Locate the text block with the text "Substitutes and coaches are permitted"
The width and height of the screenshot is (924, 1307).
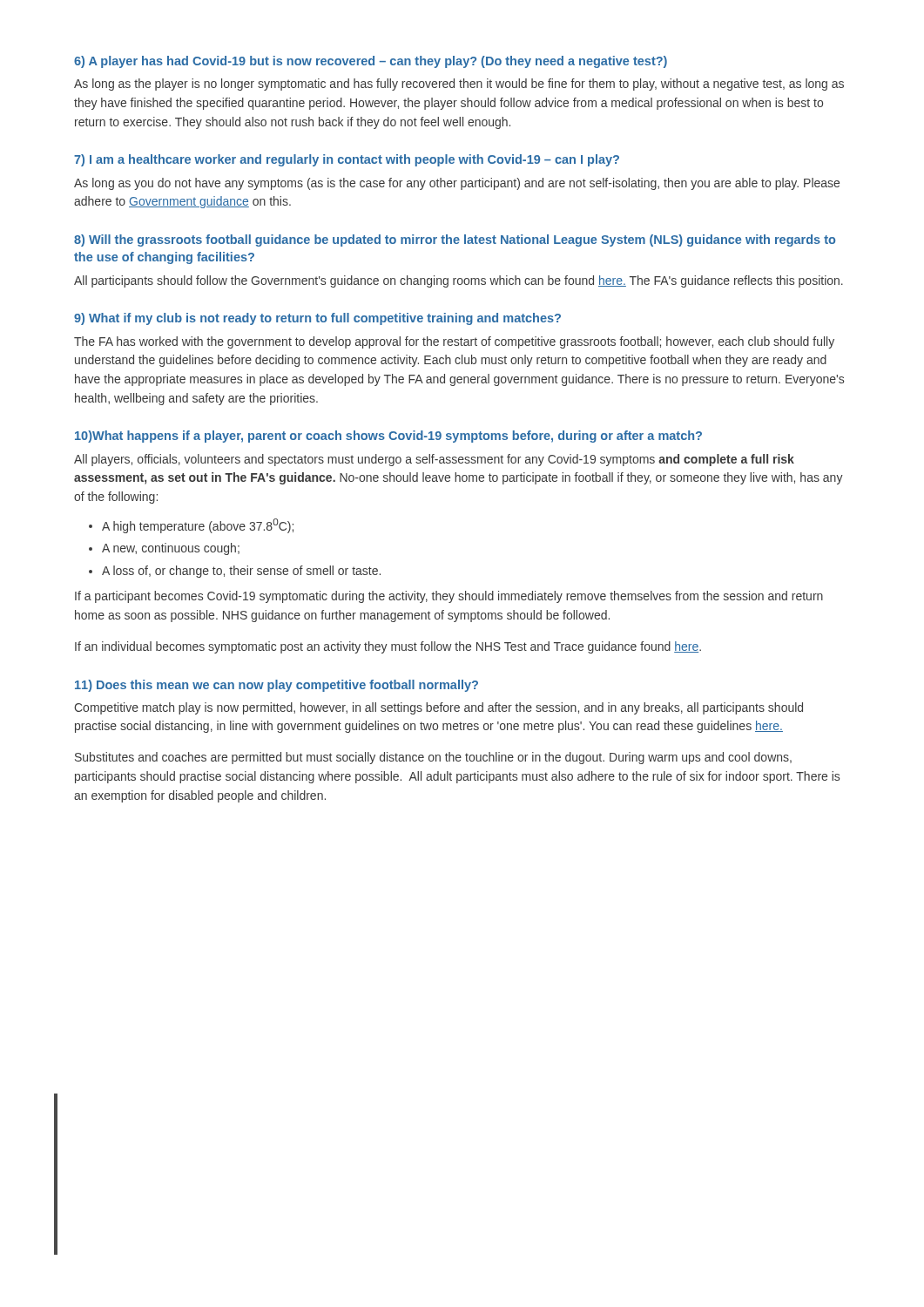coord(457,776)
